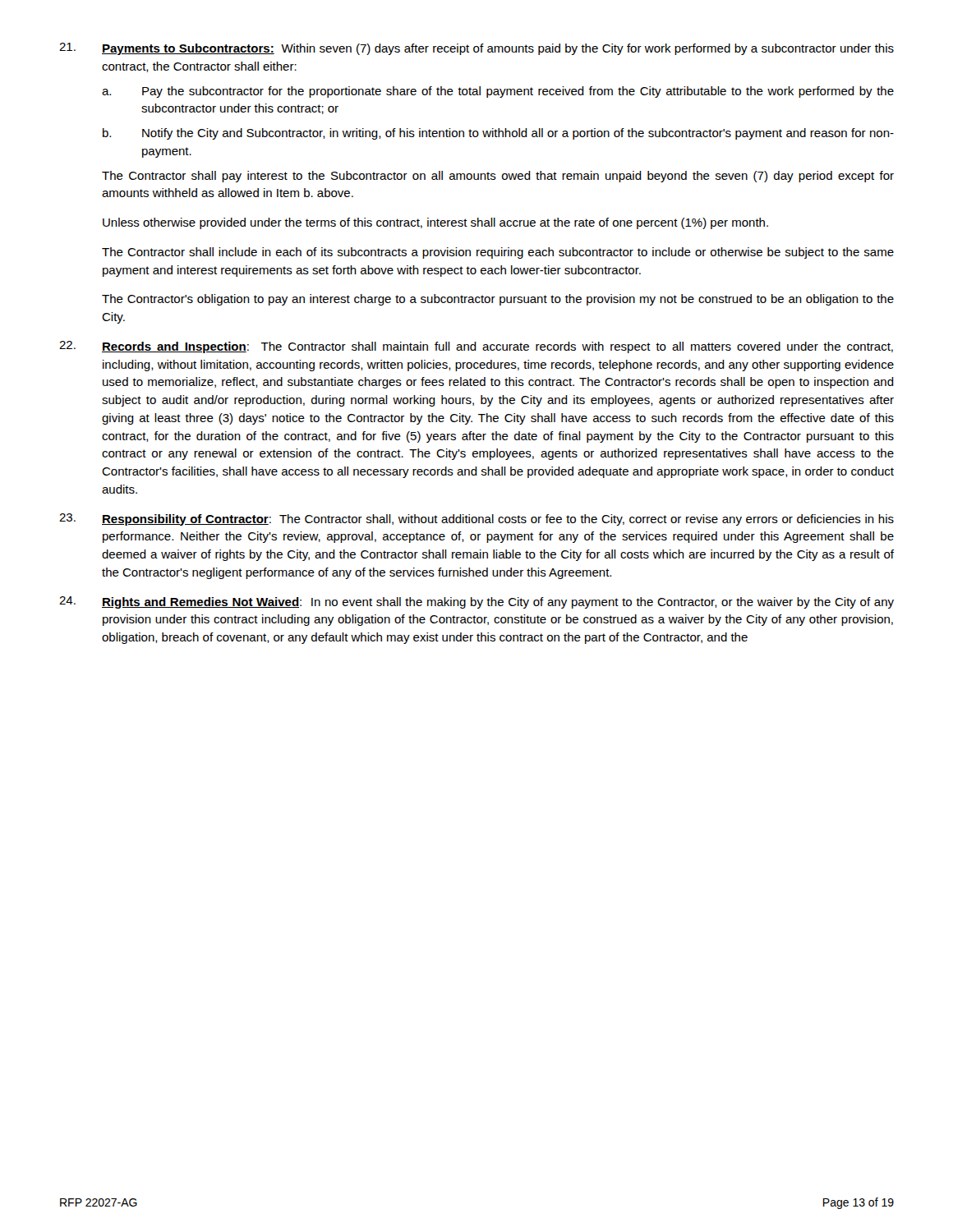Viewport: 953px width, 1232px height.
Task: Locate the list item that says "24. Rights and Remedies"
Action: pyautogui.click(x=476, y=619)
